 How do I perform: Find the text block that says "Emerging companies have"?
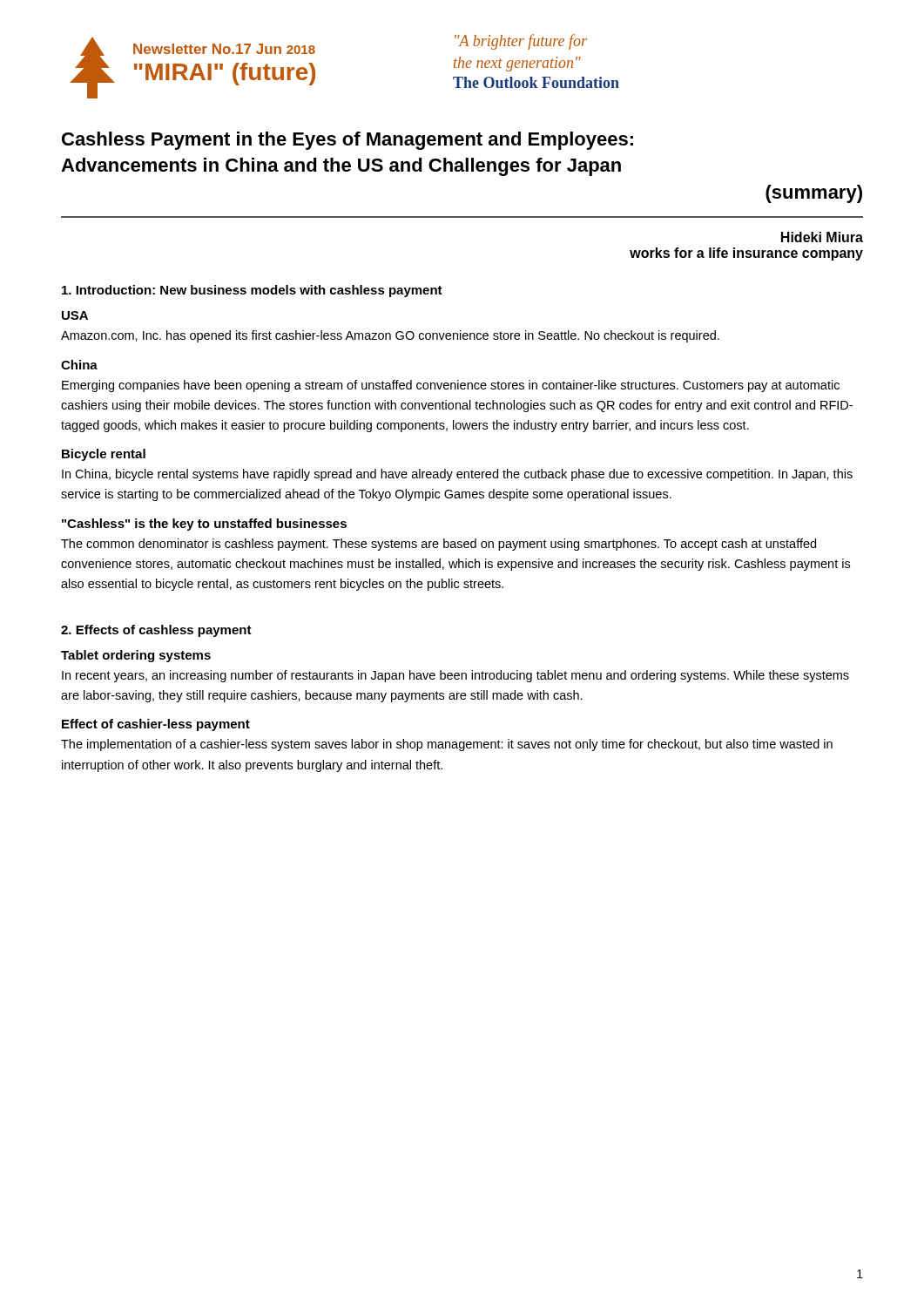457,405
